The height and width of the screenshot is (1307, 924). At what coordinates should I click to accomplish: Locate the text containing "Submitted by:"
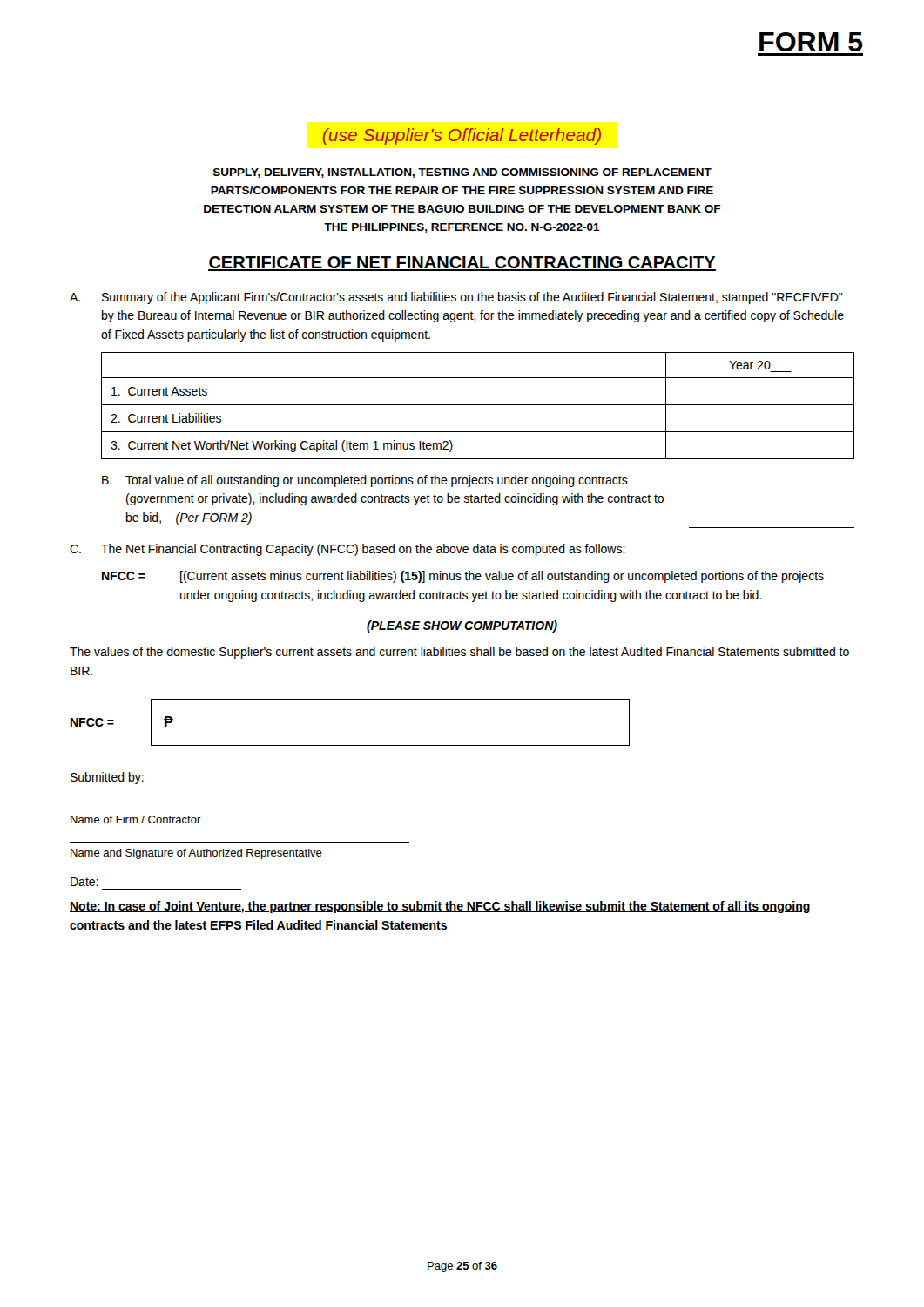tap(107, 777)
